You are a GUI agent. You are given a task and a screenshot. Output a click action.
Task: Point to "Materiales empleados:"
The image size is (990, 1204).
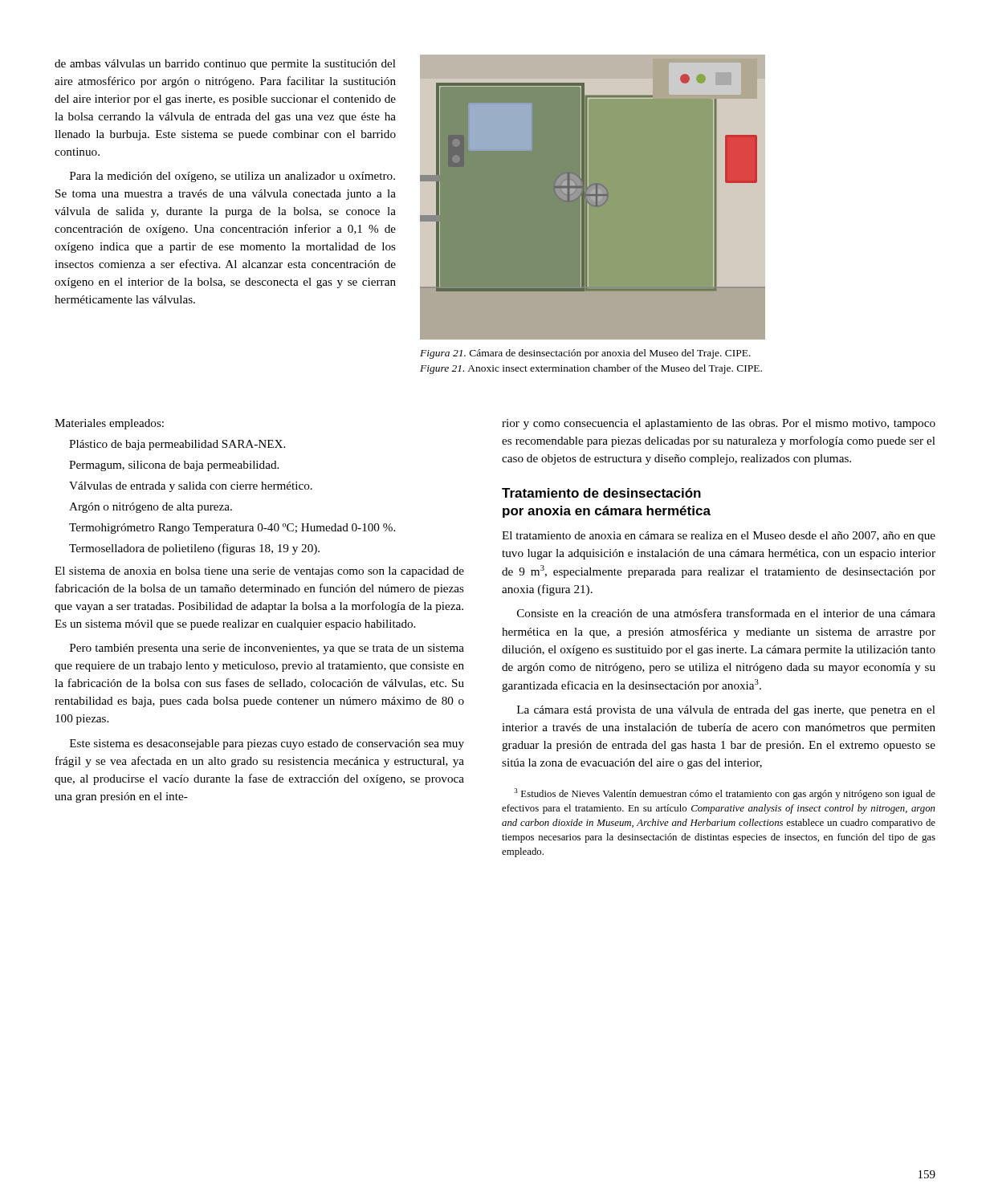(110, 423)
